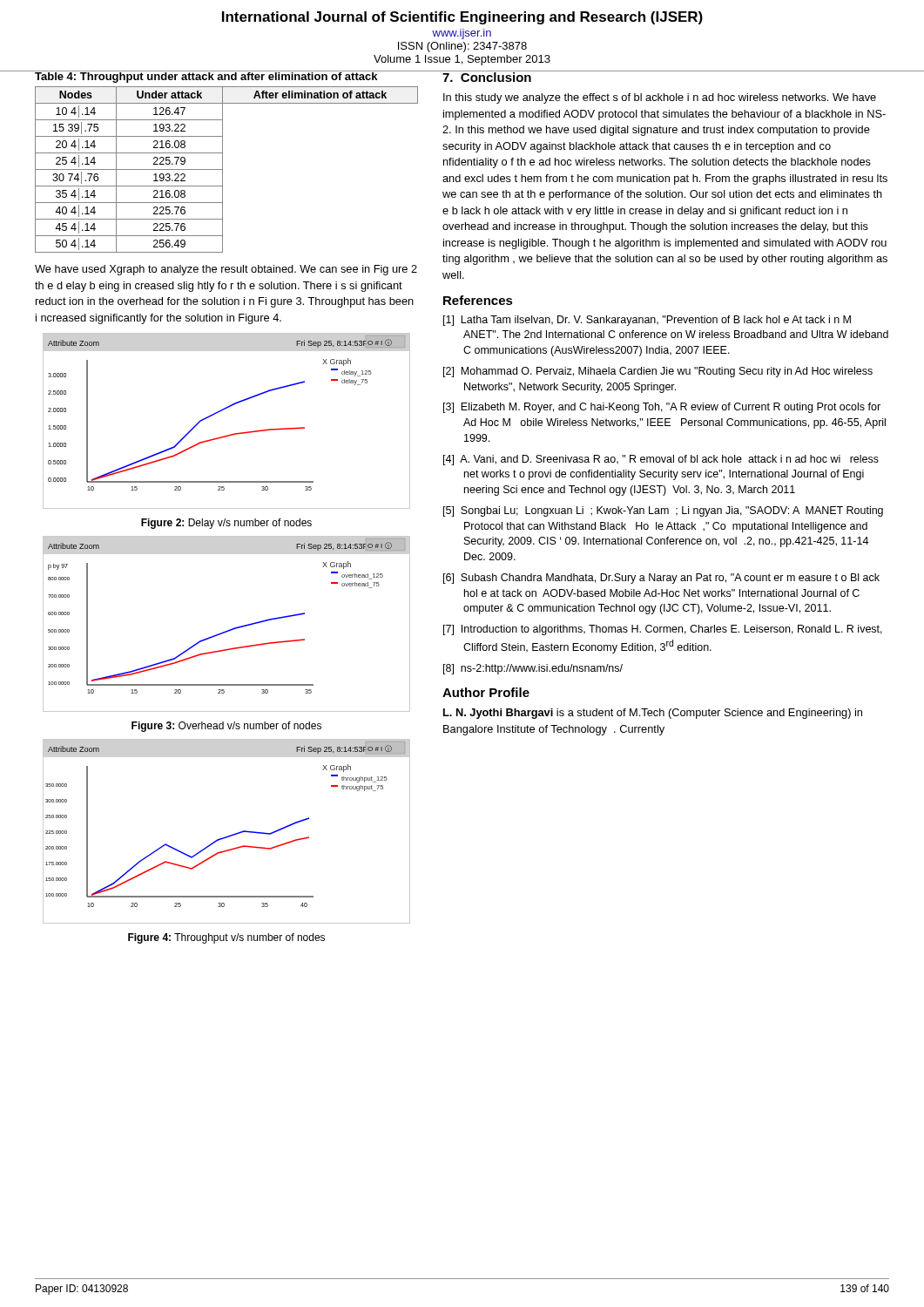Click on the block starting "[7] Introduction to algorithms,"
Viewport: 924px width, 1307px height.
click(x=663, y=638)
